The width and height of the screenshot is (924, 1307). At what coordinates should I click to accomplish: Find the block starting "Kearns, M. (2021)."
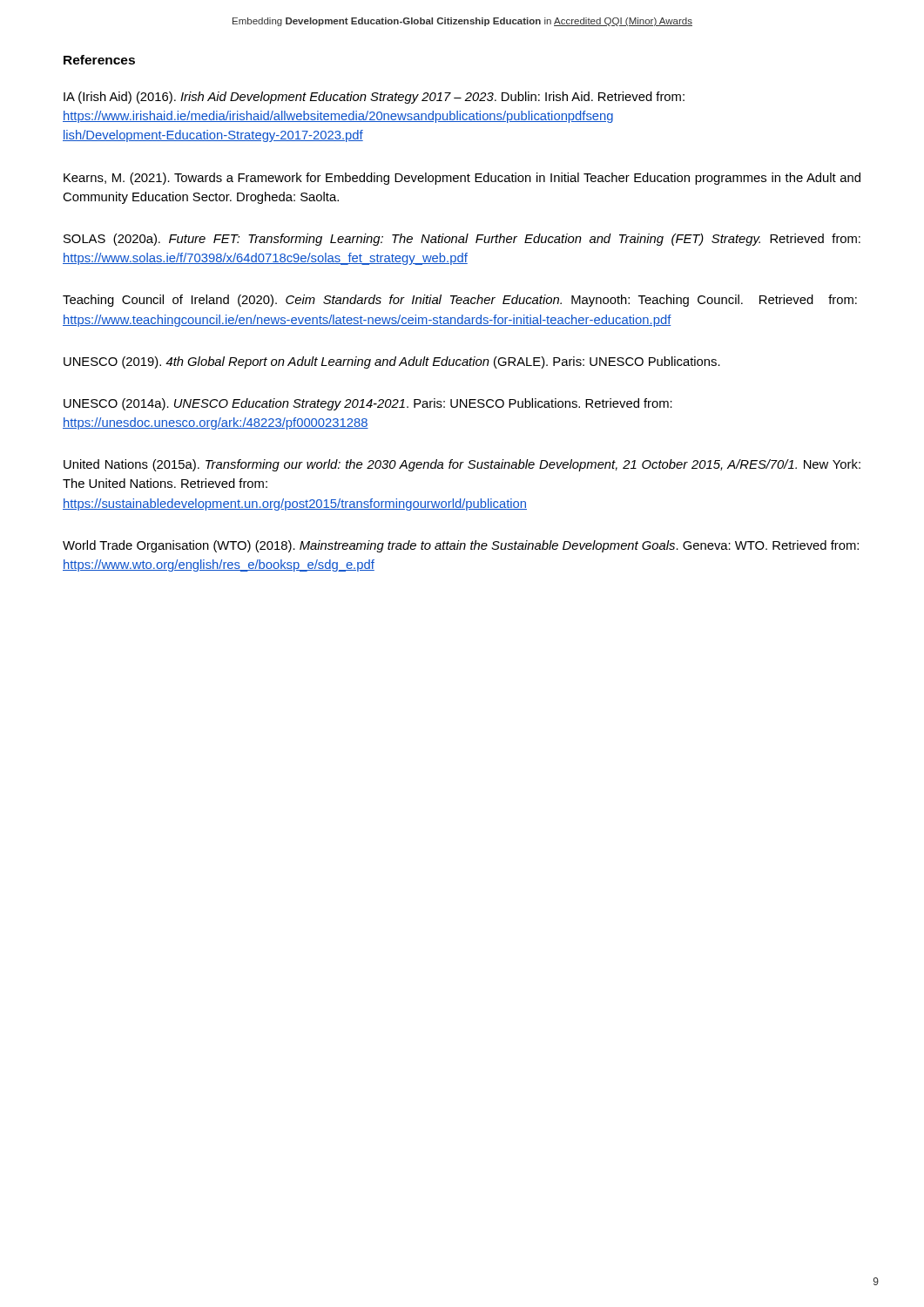tap(462, 187)
